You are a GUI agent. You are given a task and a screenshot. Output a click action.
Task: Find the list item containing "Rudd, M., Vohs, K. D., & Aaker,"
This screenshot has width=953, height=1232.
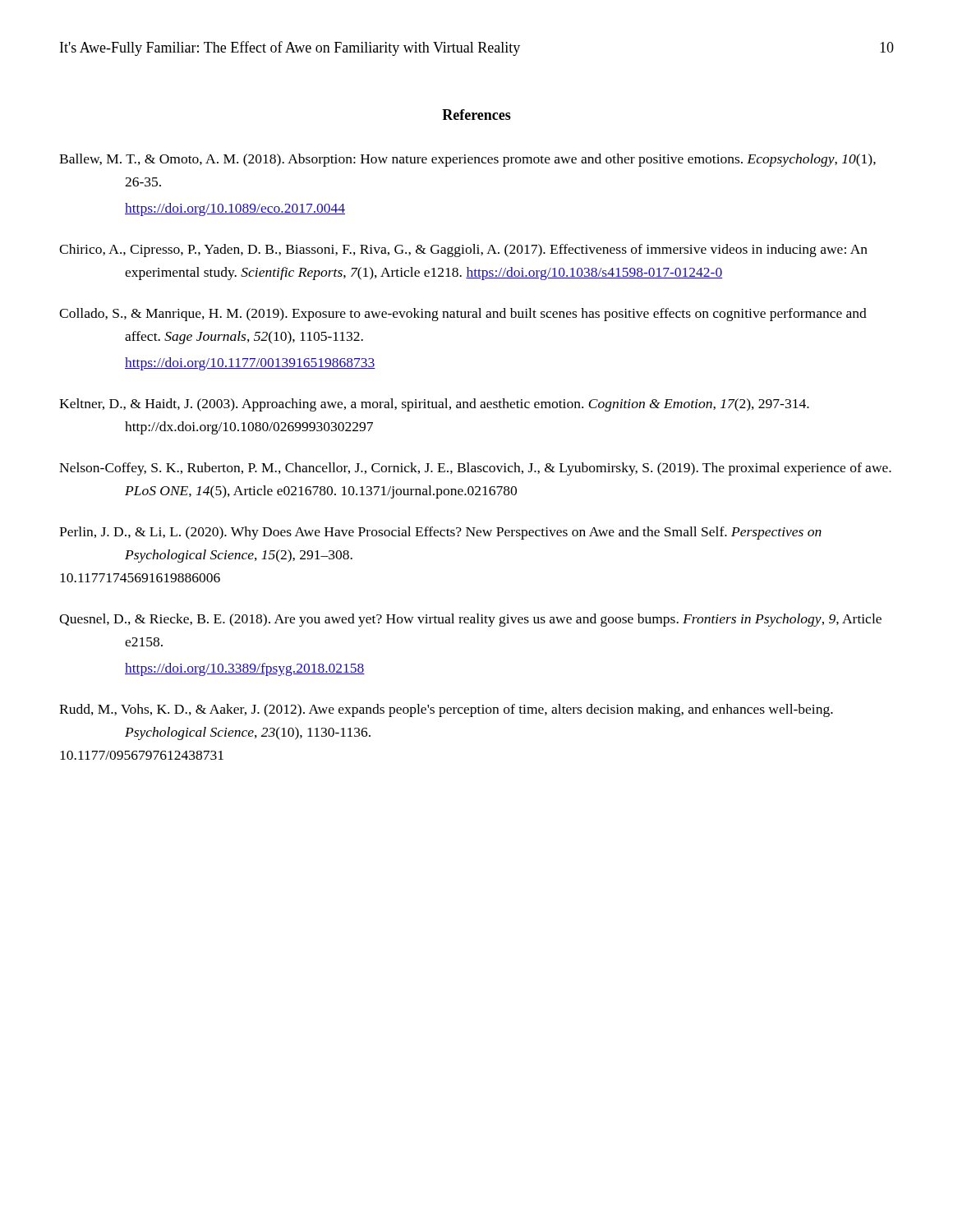click(x=446, y=710)
